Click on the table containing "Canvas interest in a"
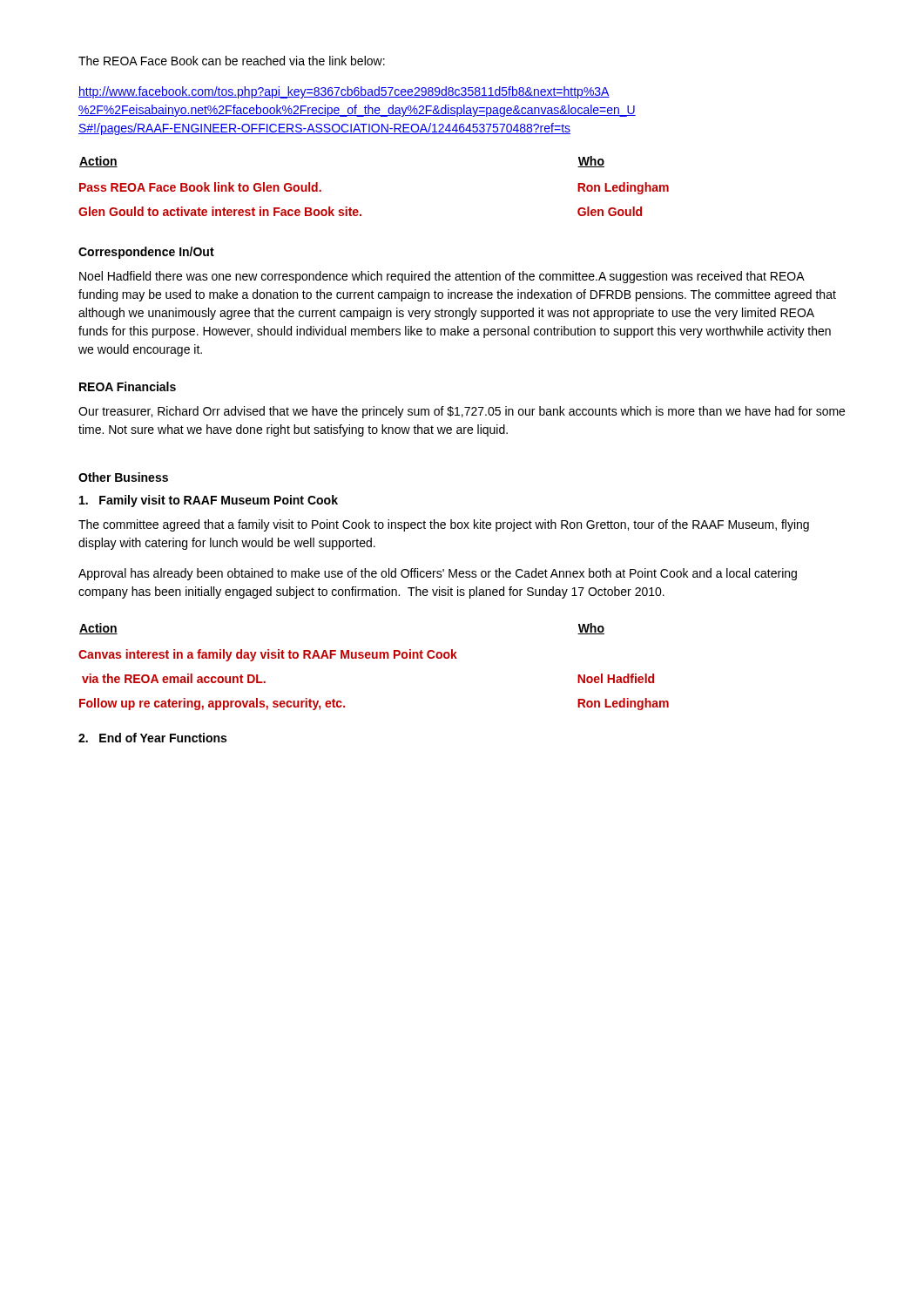Image resolution: width=924 pixels, height=1307 pixels. 462,668
